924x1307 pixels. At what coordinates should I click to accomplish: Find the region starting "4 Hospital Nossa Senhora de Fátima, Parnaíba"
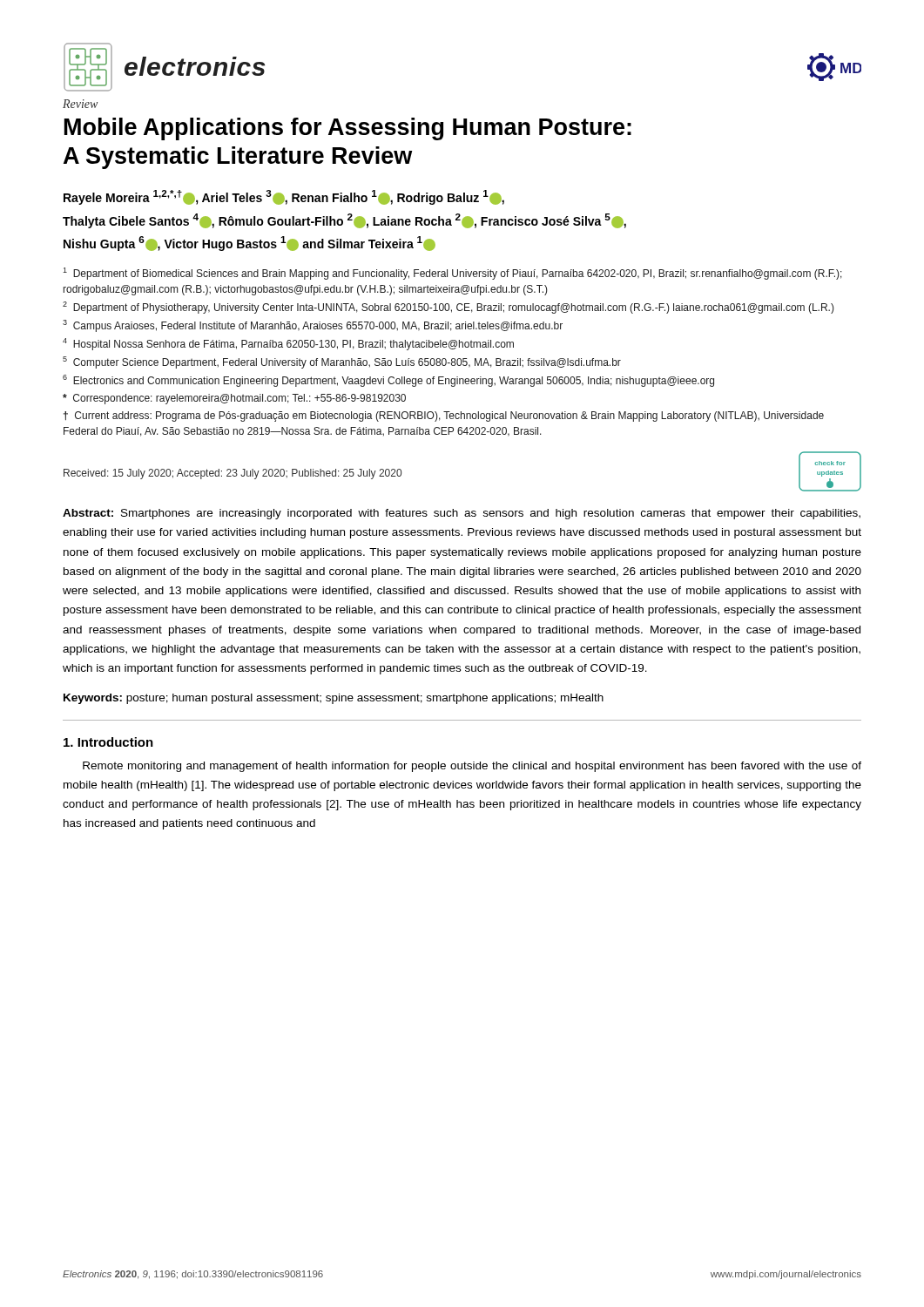[x=289, y=343]
